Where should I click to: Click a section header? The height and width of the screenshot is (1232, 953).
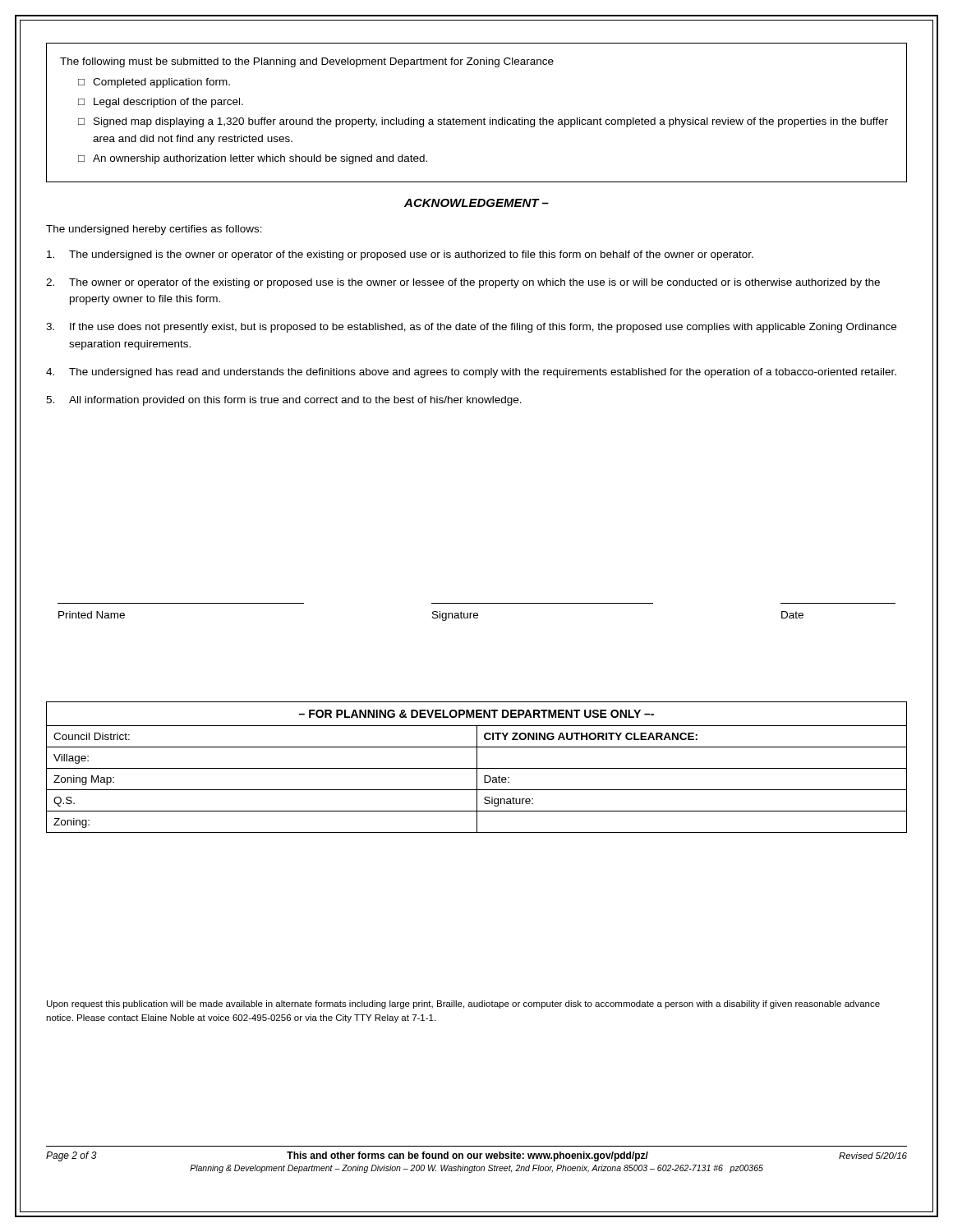pos(476,202)
